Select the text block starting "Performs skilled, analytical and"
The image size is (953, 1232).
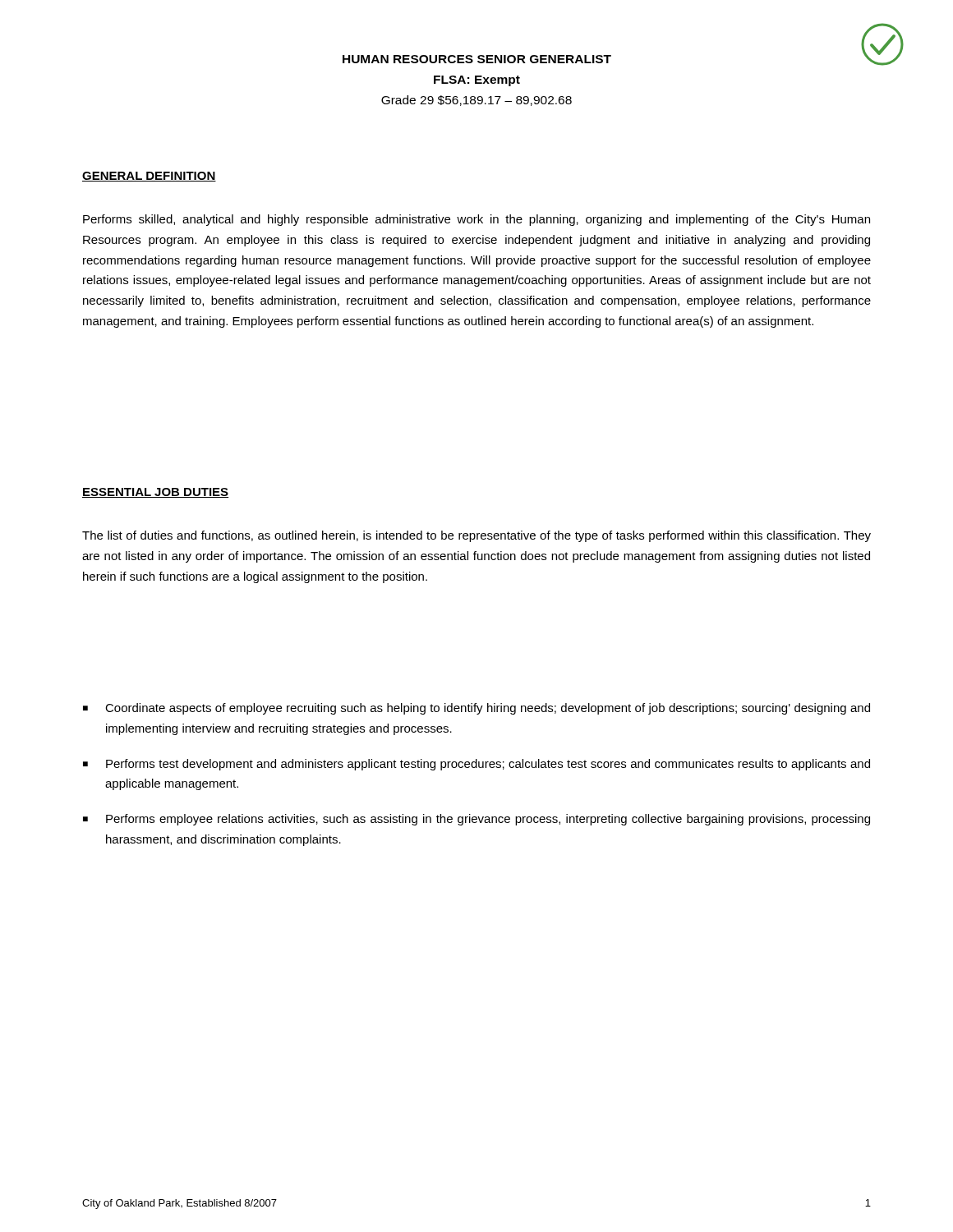pyautogui.click(x=476, y=270)
